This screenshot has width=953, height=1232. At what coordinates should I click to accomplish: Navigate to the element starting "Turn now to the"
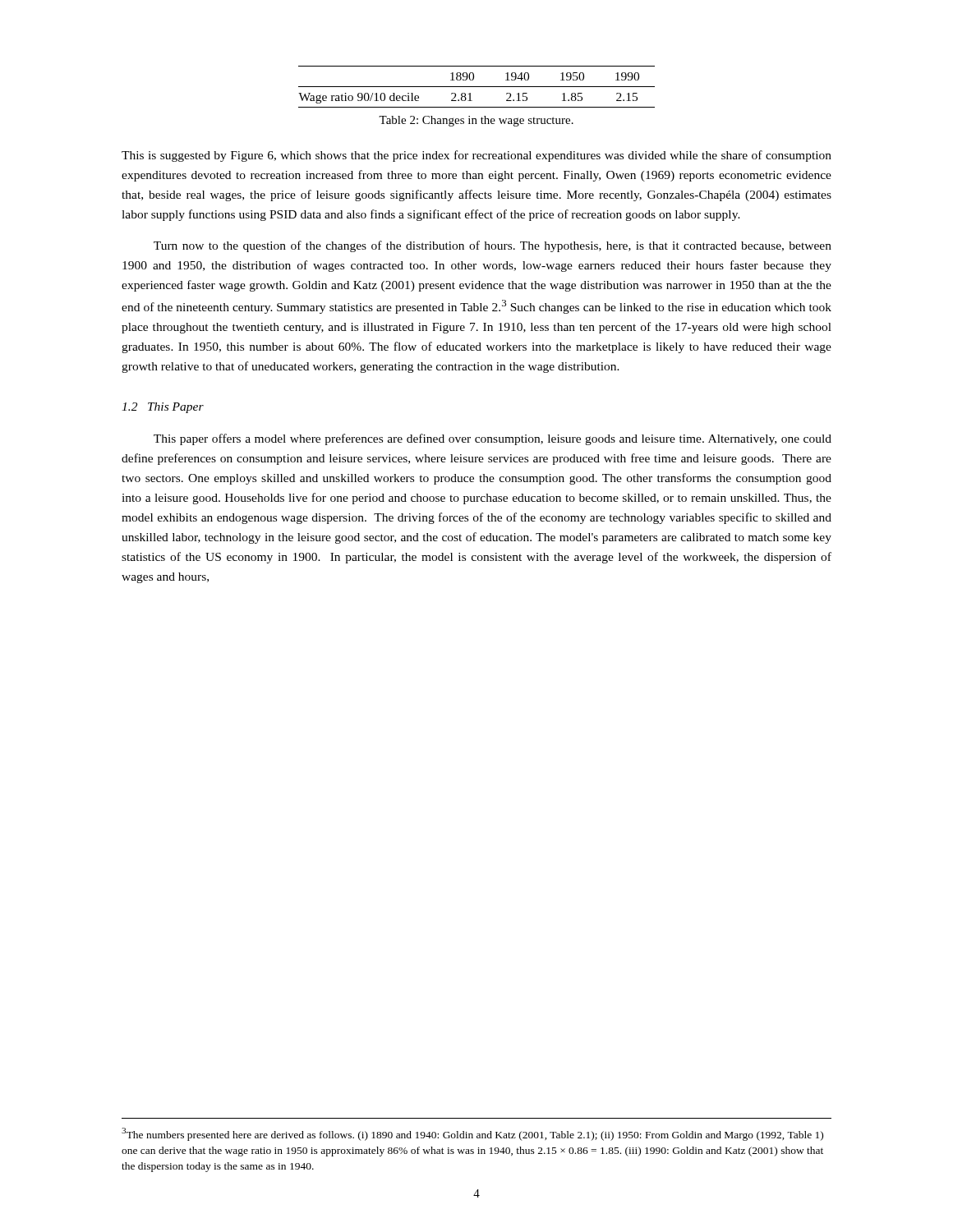pos(476,306)
